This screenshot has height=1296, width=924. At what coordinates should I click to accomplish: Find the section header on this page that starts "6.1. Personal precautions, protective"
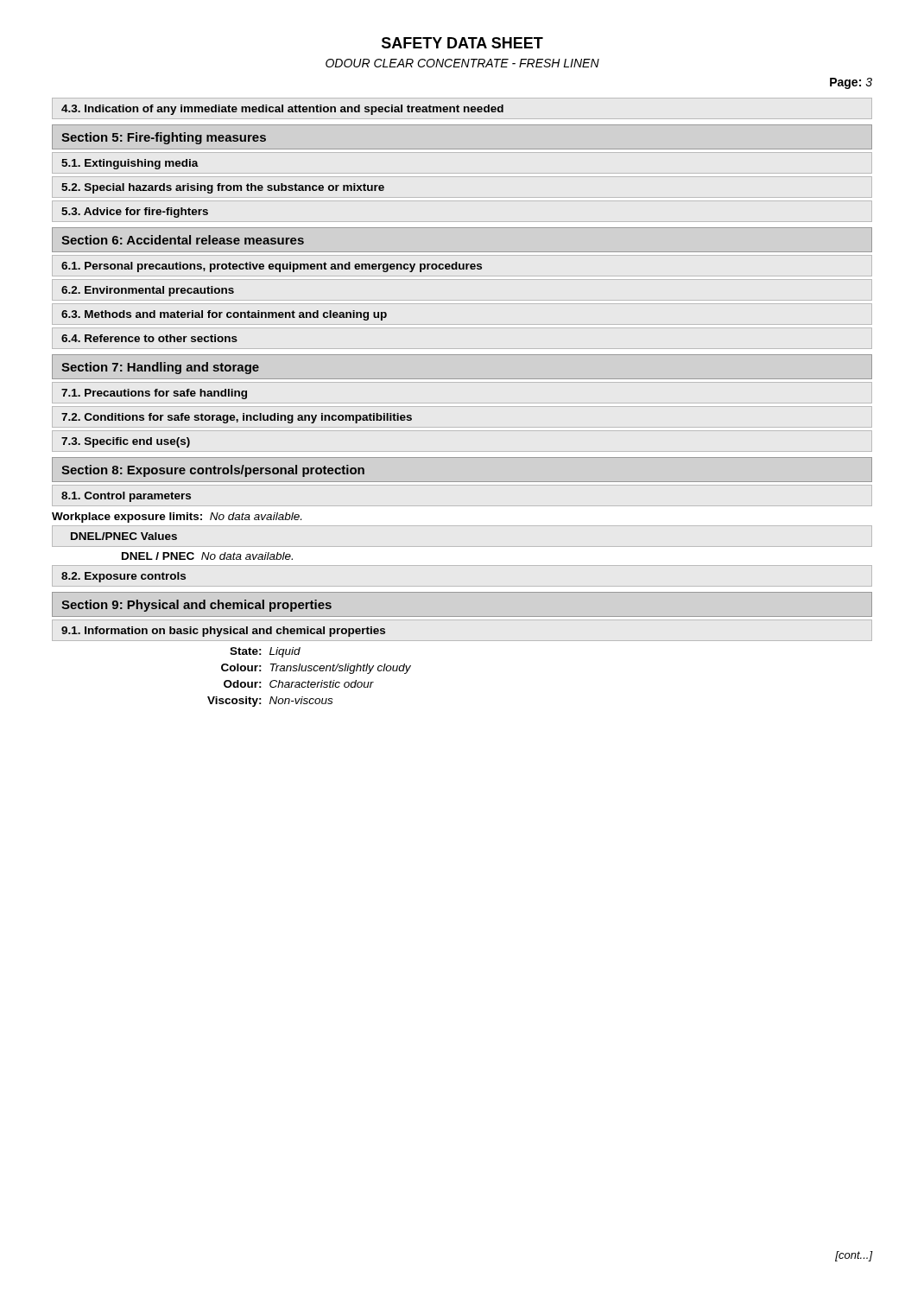(272, 266)
